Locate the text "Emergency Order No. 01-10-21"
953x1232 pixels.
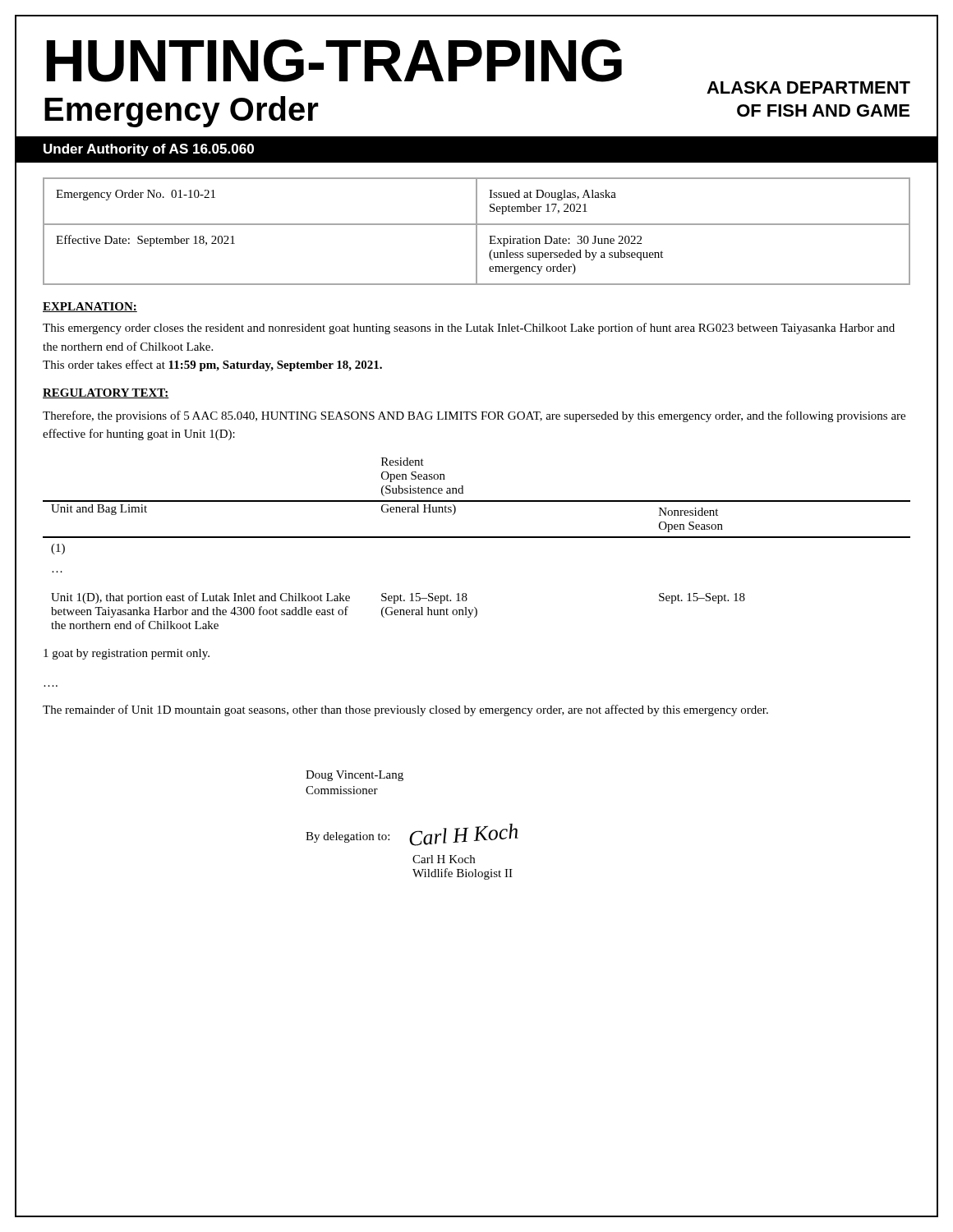[136, 194]
